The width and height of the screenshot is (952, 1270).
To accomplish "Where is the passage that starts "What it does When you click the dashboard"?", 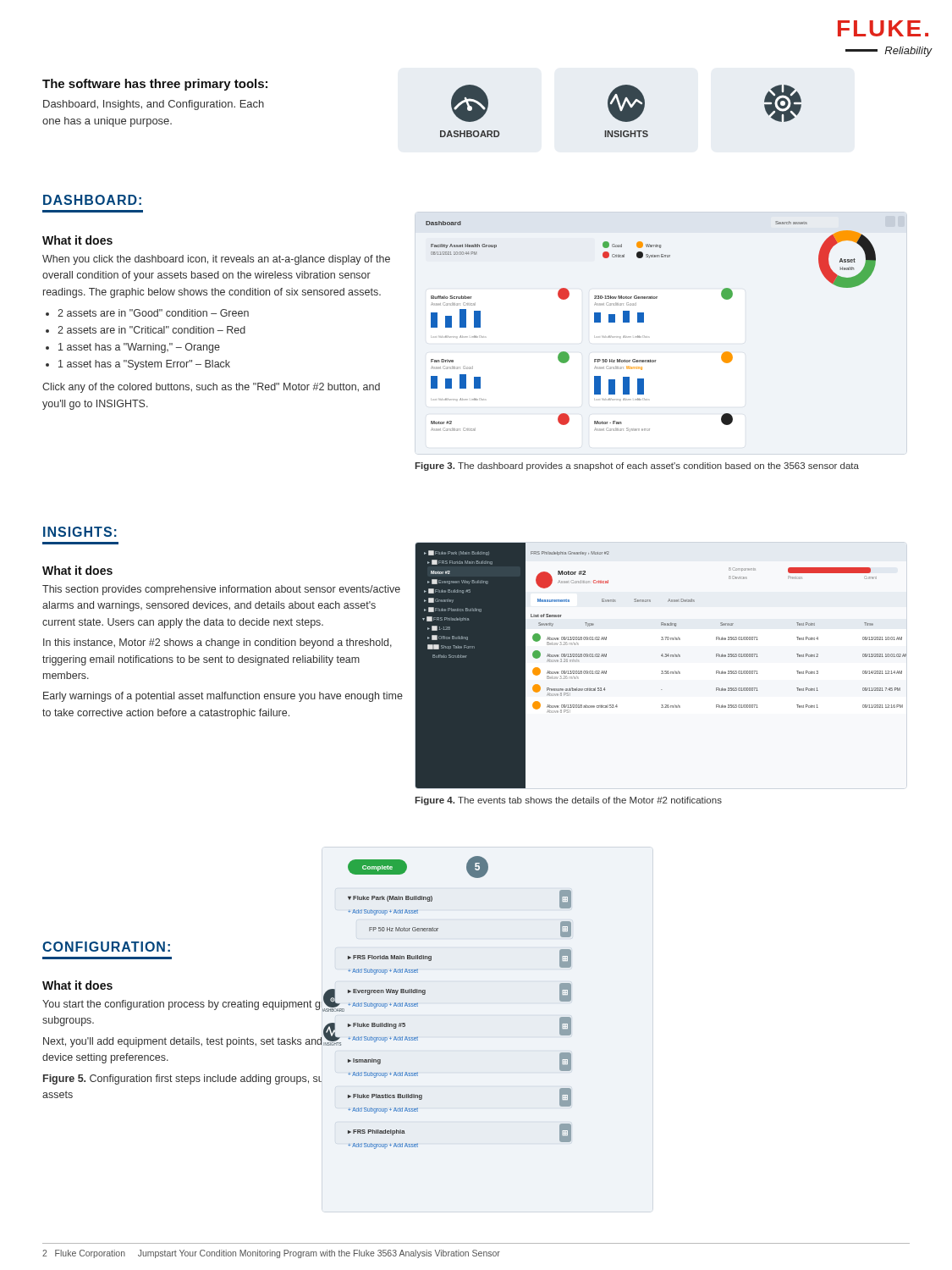I will [224, 323].
